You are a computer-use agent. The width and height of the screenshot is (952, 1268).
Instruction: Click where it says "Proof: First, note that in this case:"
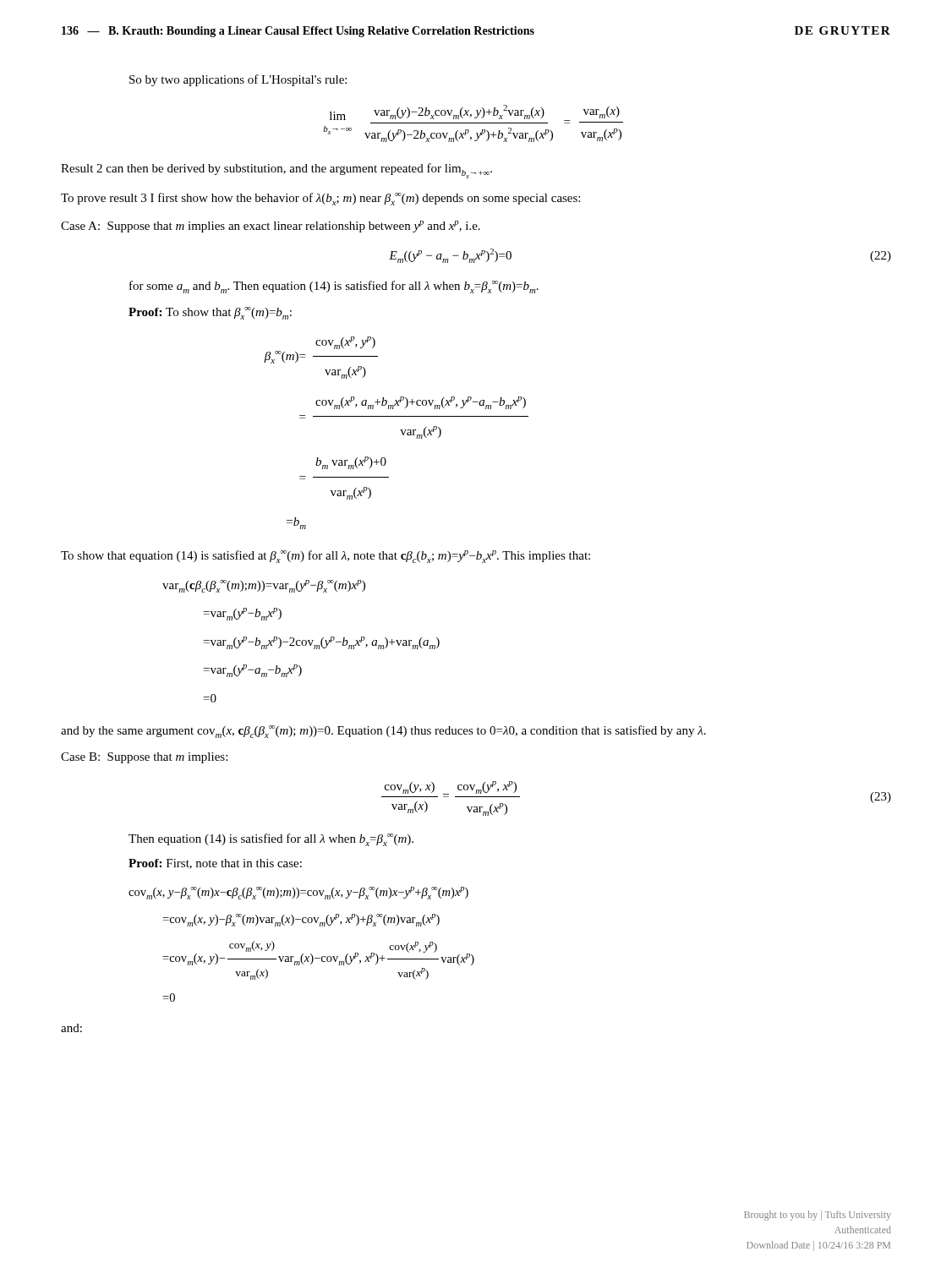click(x=216, y=863)
